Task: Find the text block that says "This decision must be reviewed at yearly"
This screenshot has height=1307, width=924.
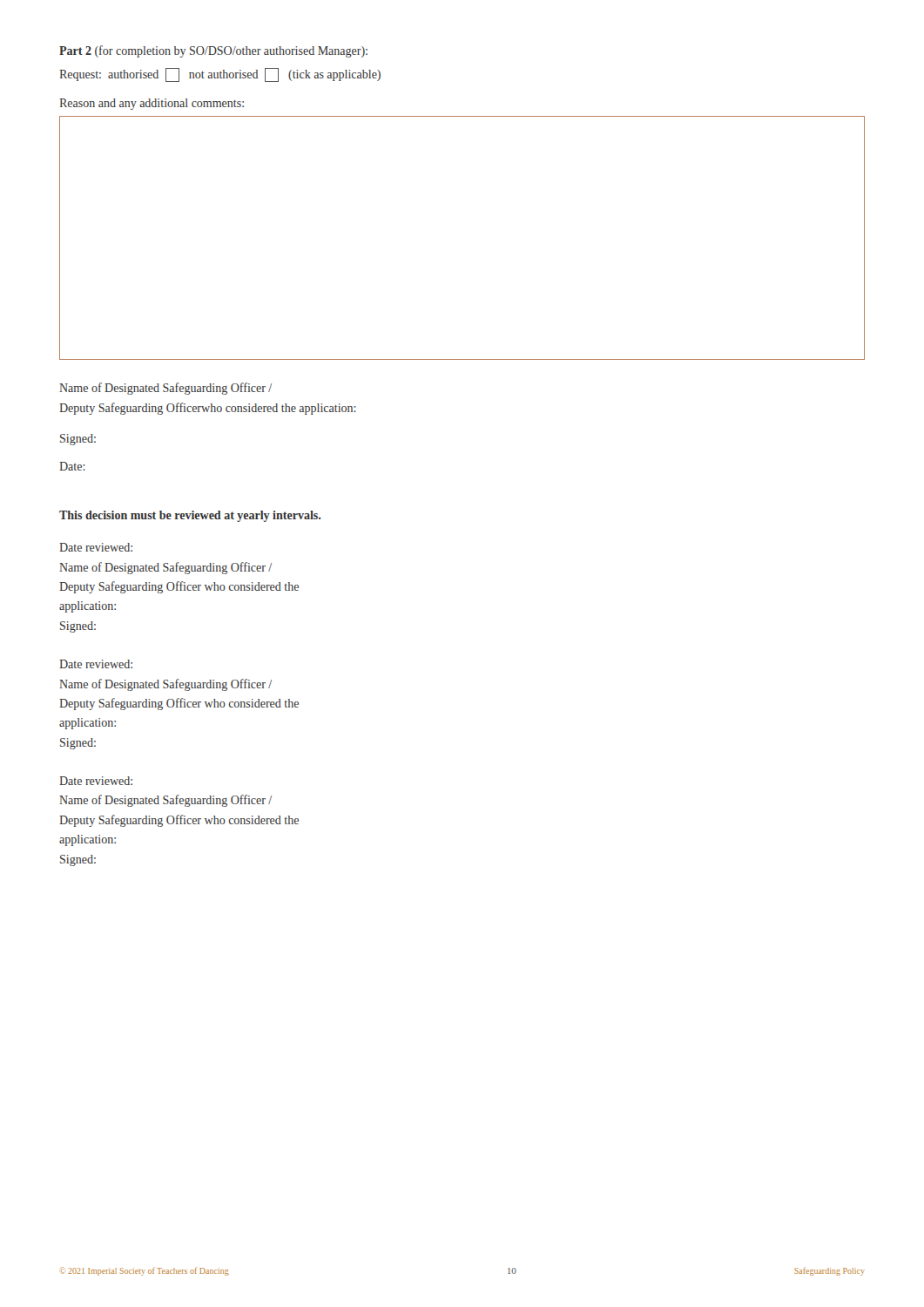Action: click(x=190, y=515)
